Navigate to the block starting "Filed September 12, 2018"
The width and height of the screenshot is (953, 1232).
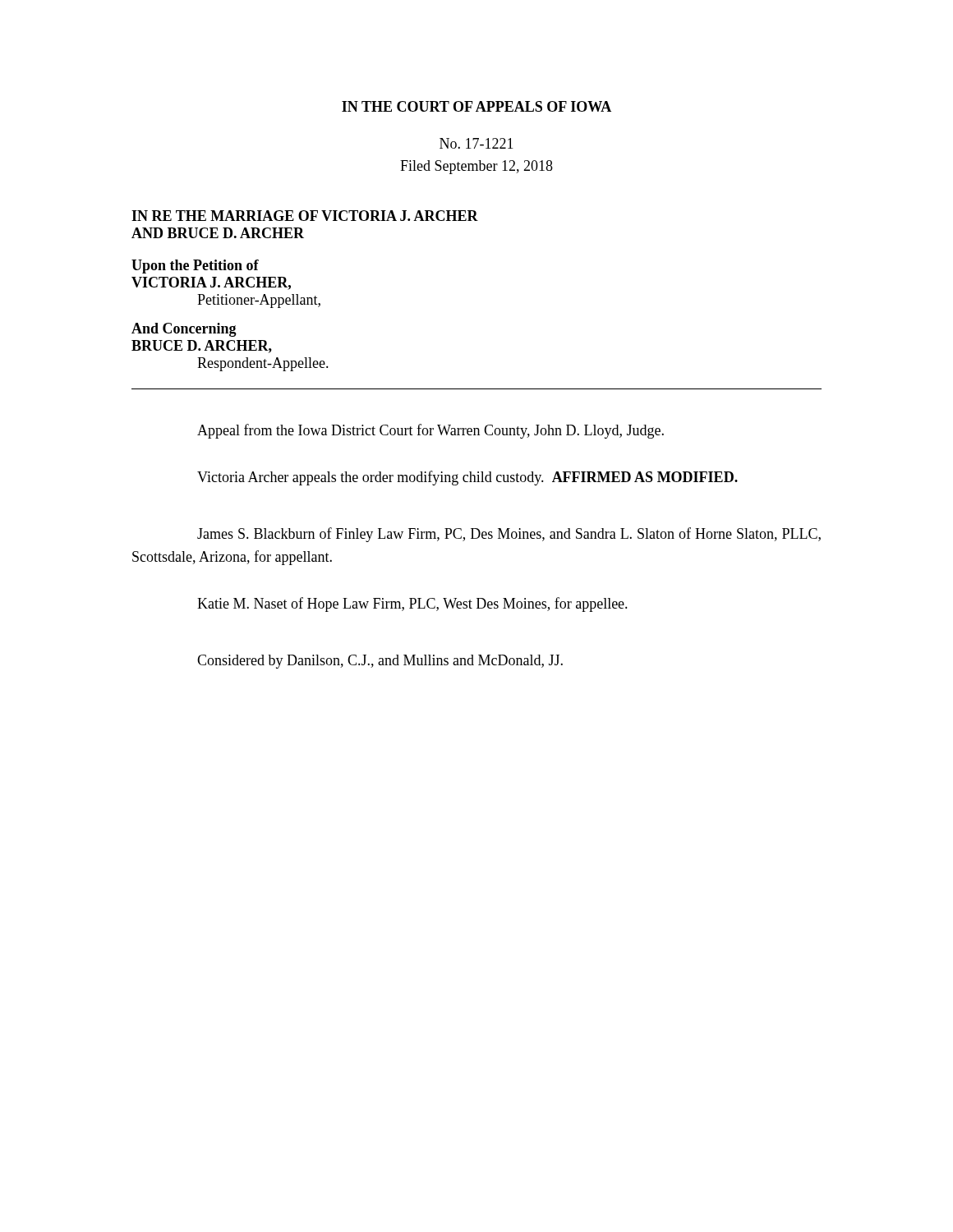click(476, 166)
